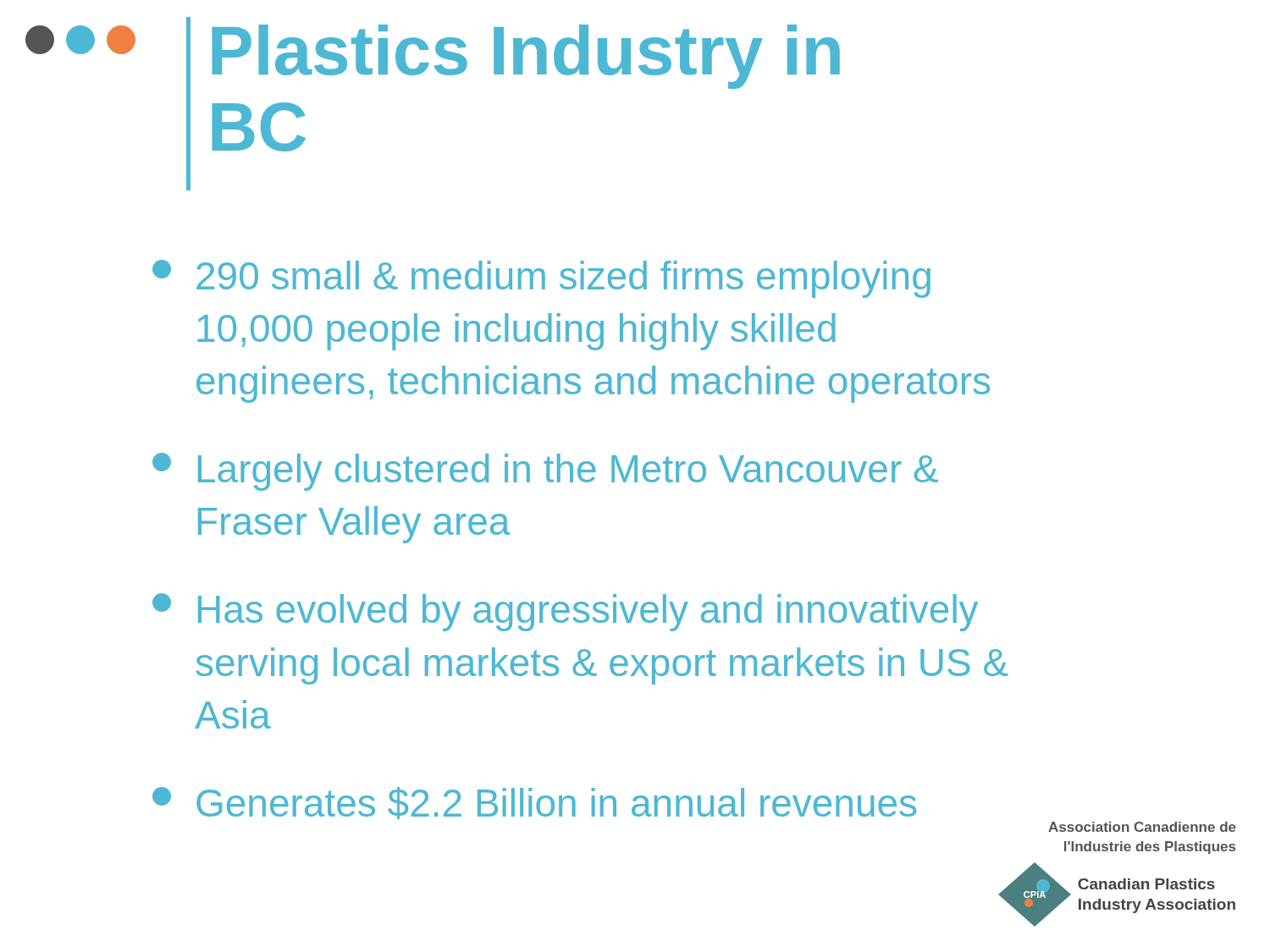Viewport: 1270px width, 952px height.
Task: Select the text starting "Largely clustered in the Metro Vancouver"
Action: 546,495
